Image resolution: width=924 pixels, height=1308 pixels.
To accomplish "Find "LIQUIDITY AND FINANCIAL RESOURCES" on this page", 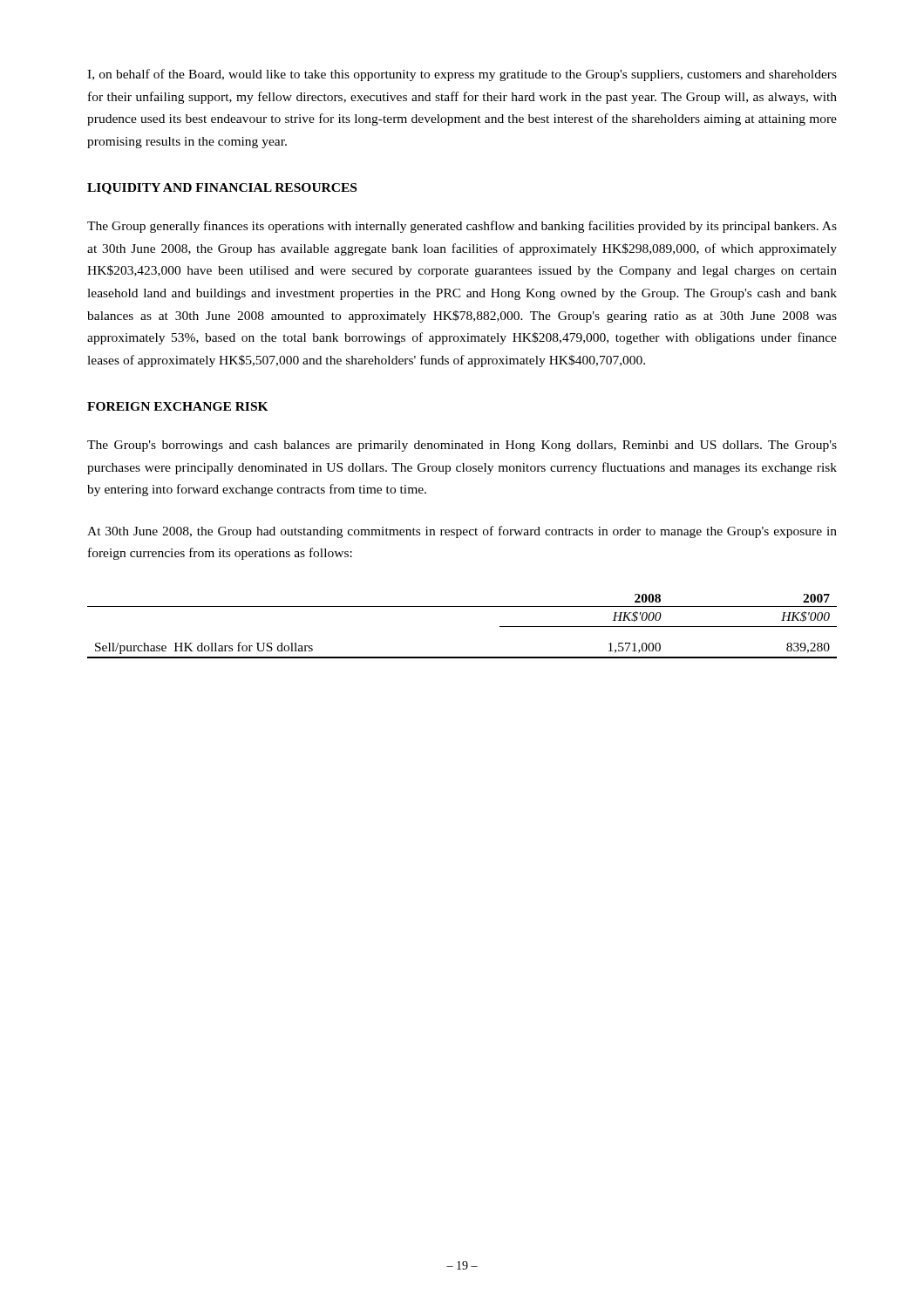I will coord(222,187).
